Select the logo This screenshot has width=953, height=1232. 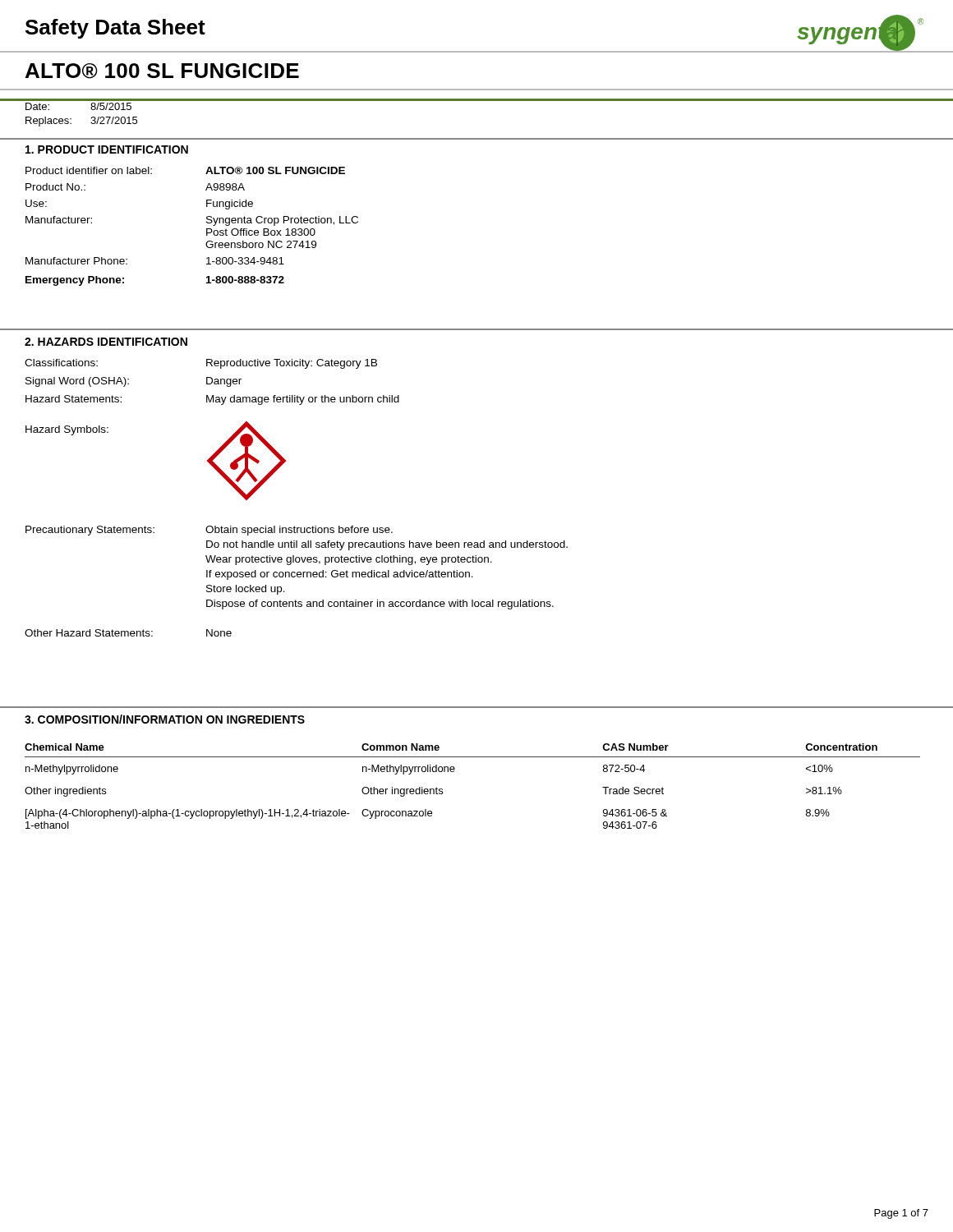(863, 32)
